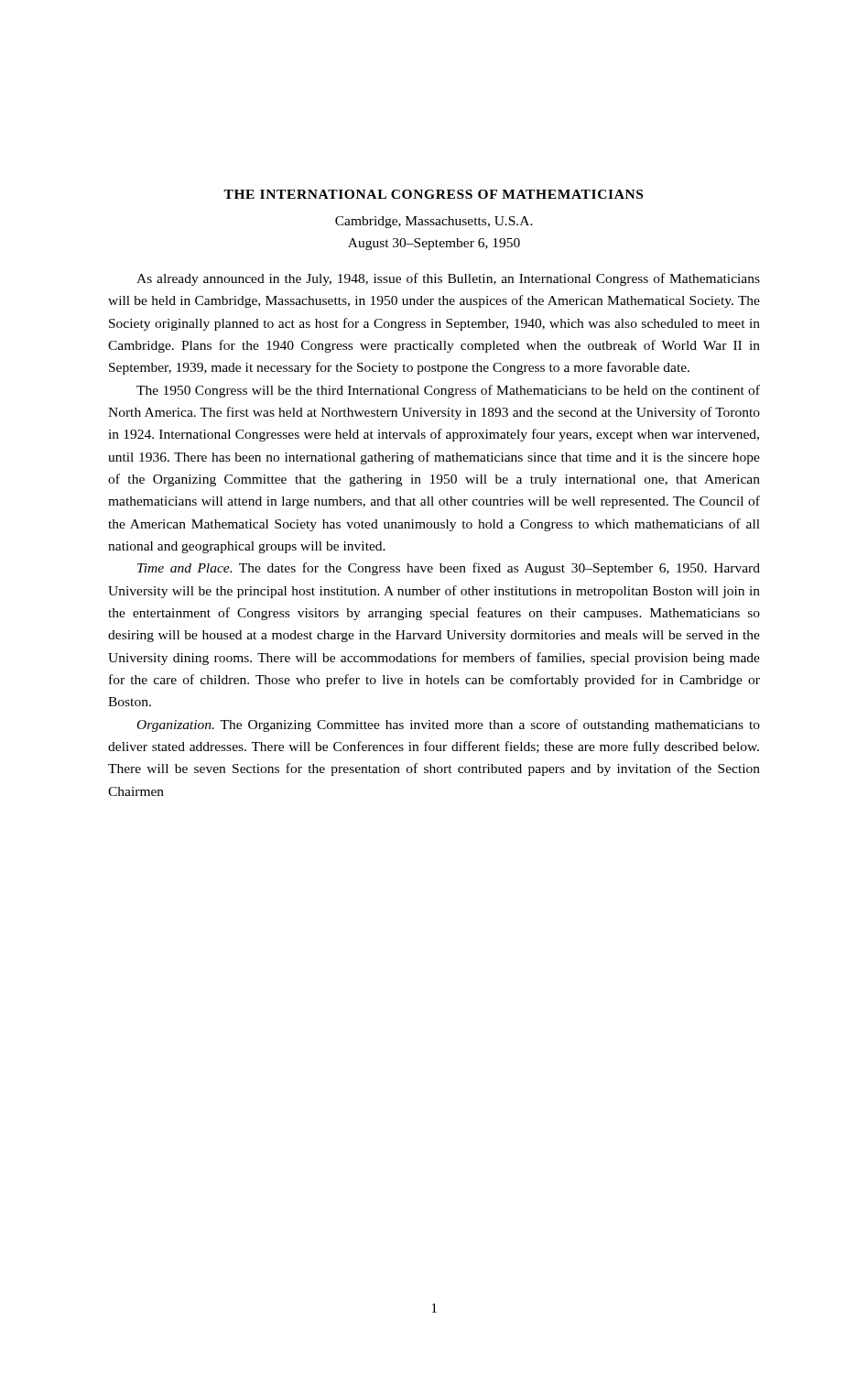Locate the block of text that opens with "Organization. The Organizing Committee"

point(434,757)
